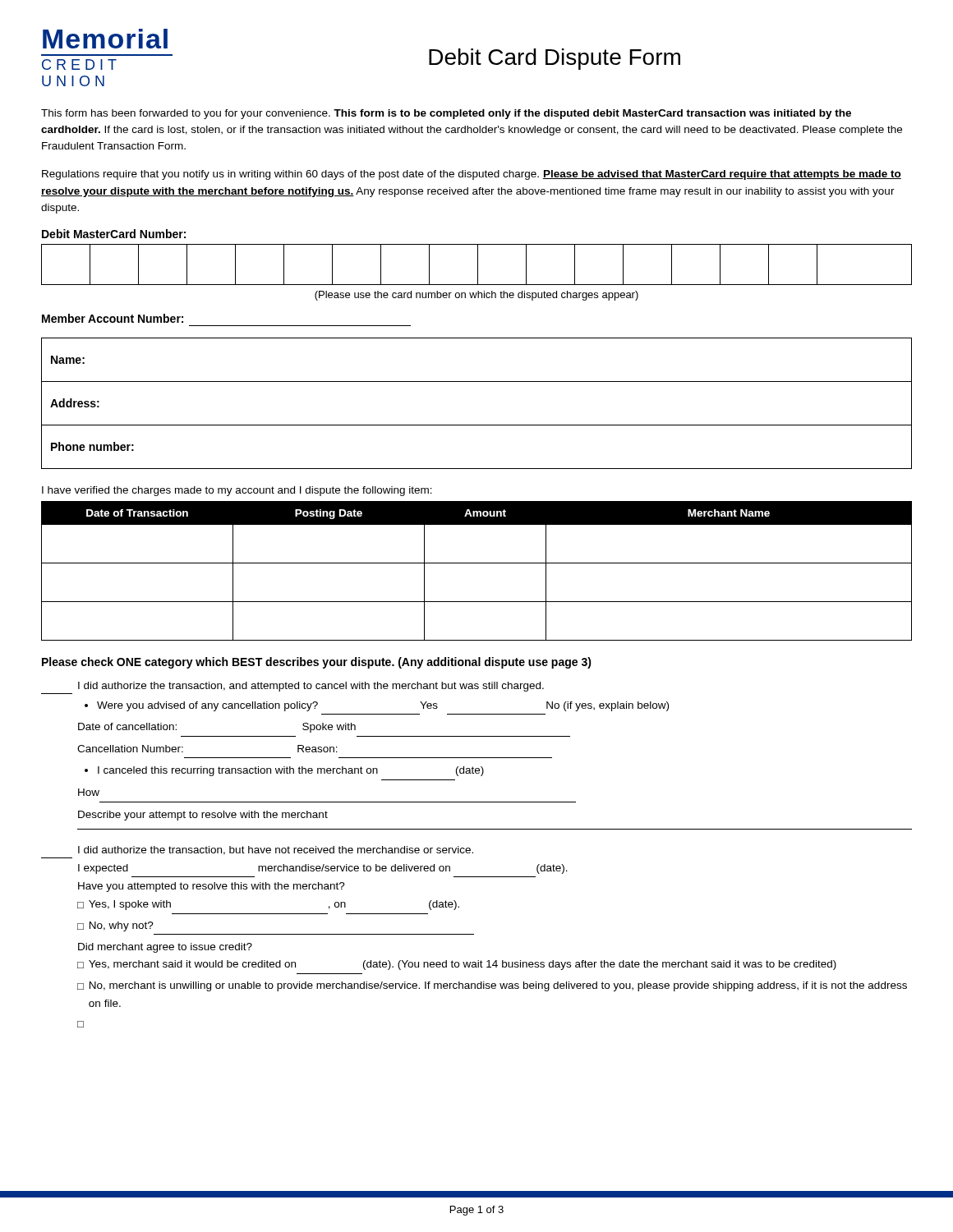Image resolution: width=953 pixels, height=1232 pixels.
Task: Find the caption on this page that starts "(Please use the card"
Action: click(x=476, y=295)
